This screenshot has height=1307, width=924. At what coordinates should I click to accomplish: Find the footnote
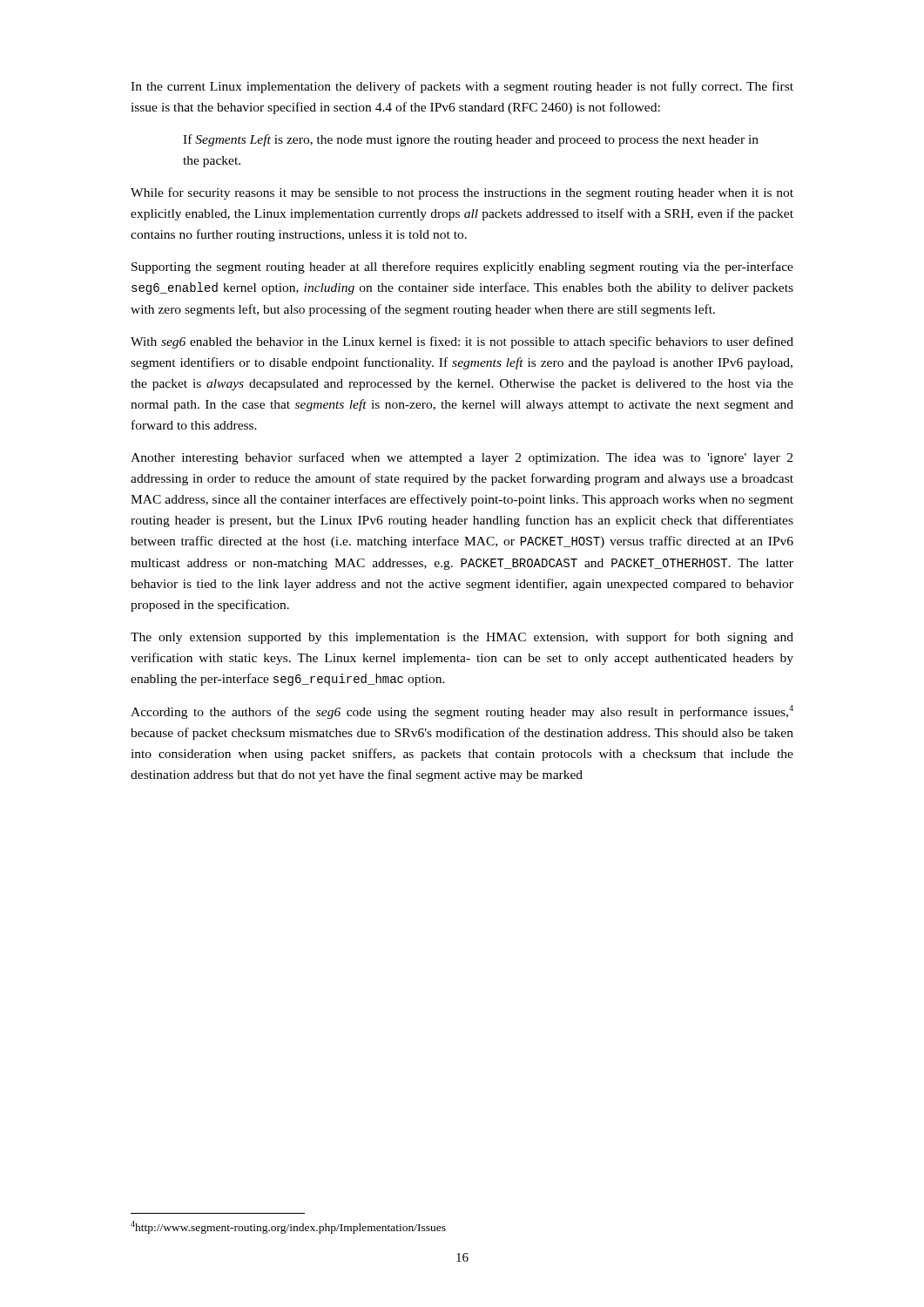point(288,1226)
